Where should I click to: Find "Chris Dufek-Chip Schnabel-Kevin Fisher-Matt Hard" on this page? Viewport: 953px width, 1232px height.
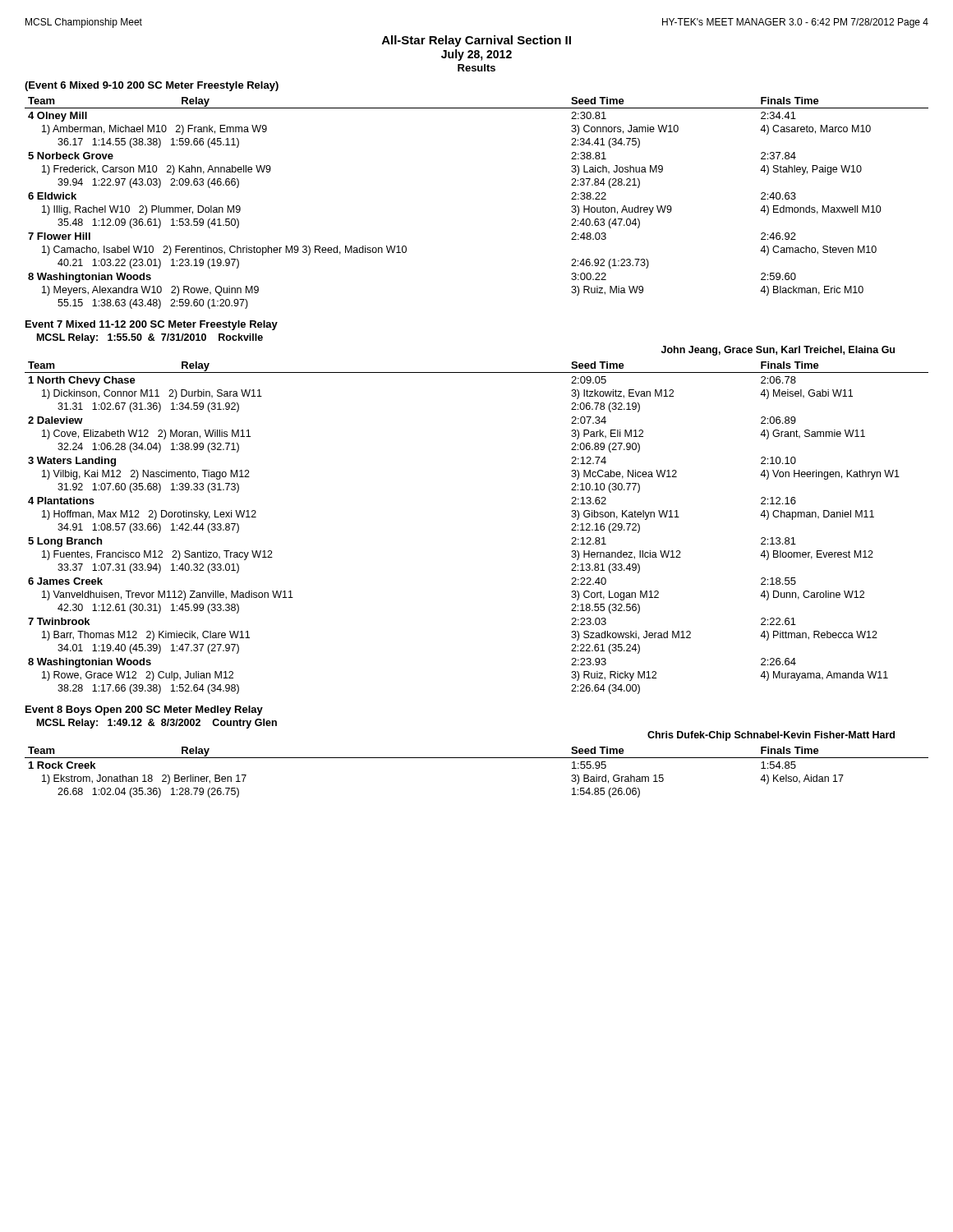pyautogui.click(x=771, y=735)
